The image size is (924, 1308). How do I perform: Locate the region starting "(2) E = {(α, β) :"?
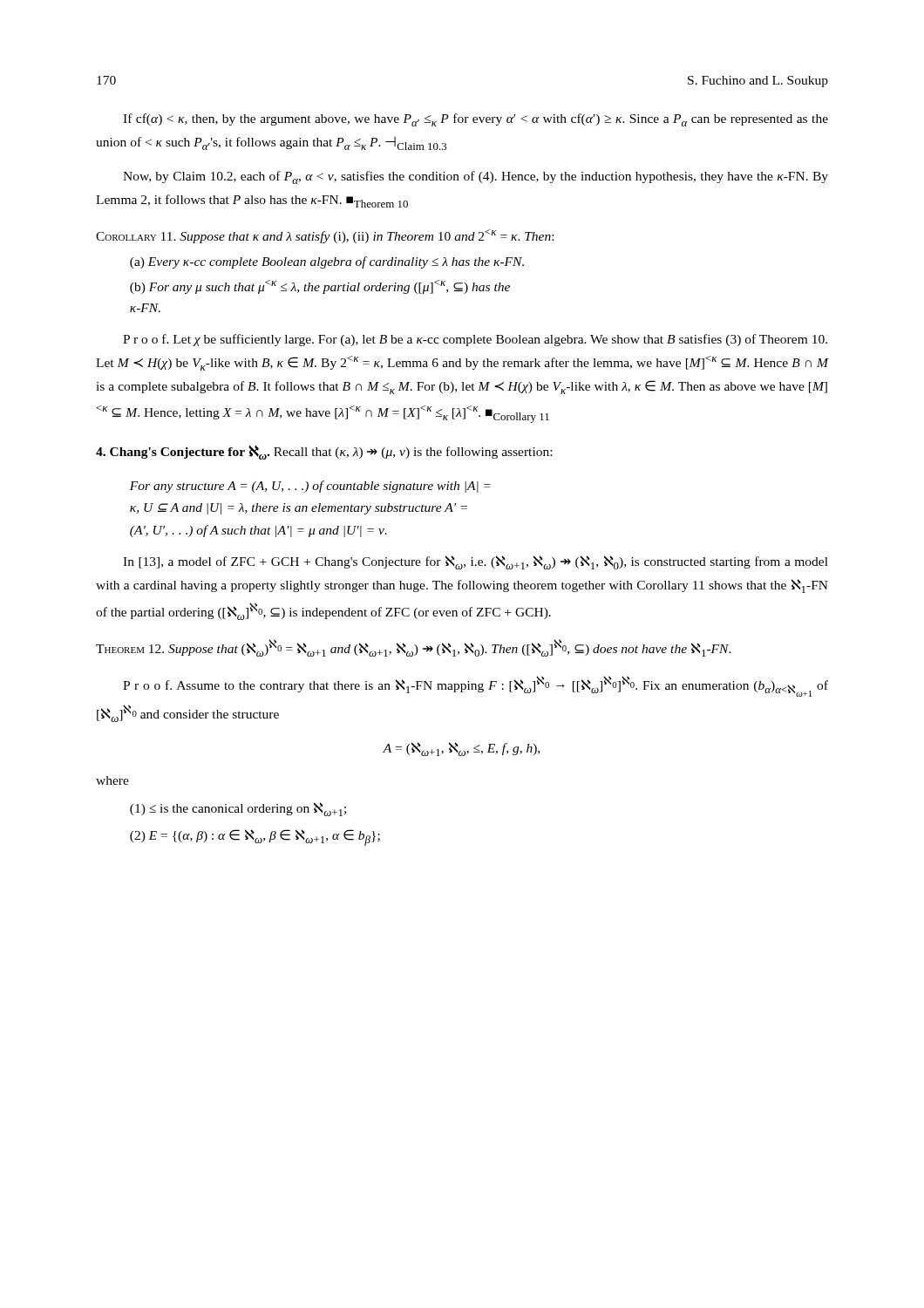point(255,837)
